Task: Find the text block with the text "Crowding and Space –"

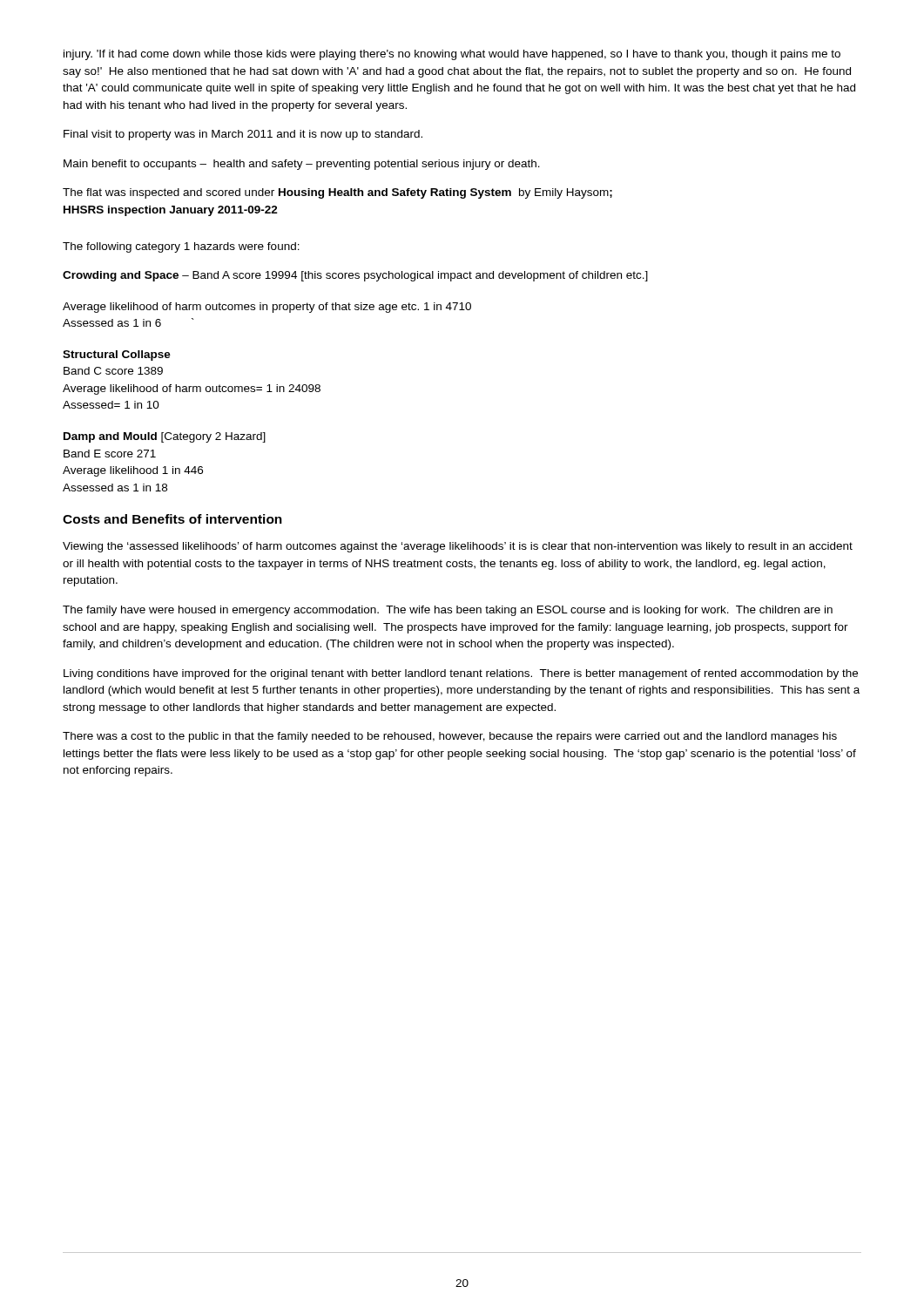Action: (356, 275)
